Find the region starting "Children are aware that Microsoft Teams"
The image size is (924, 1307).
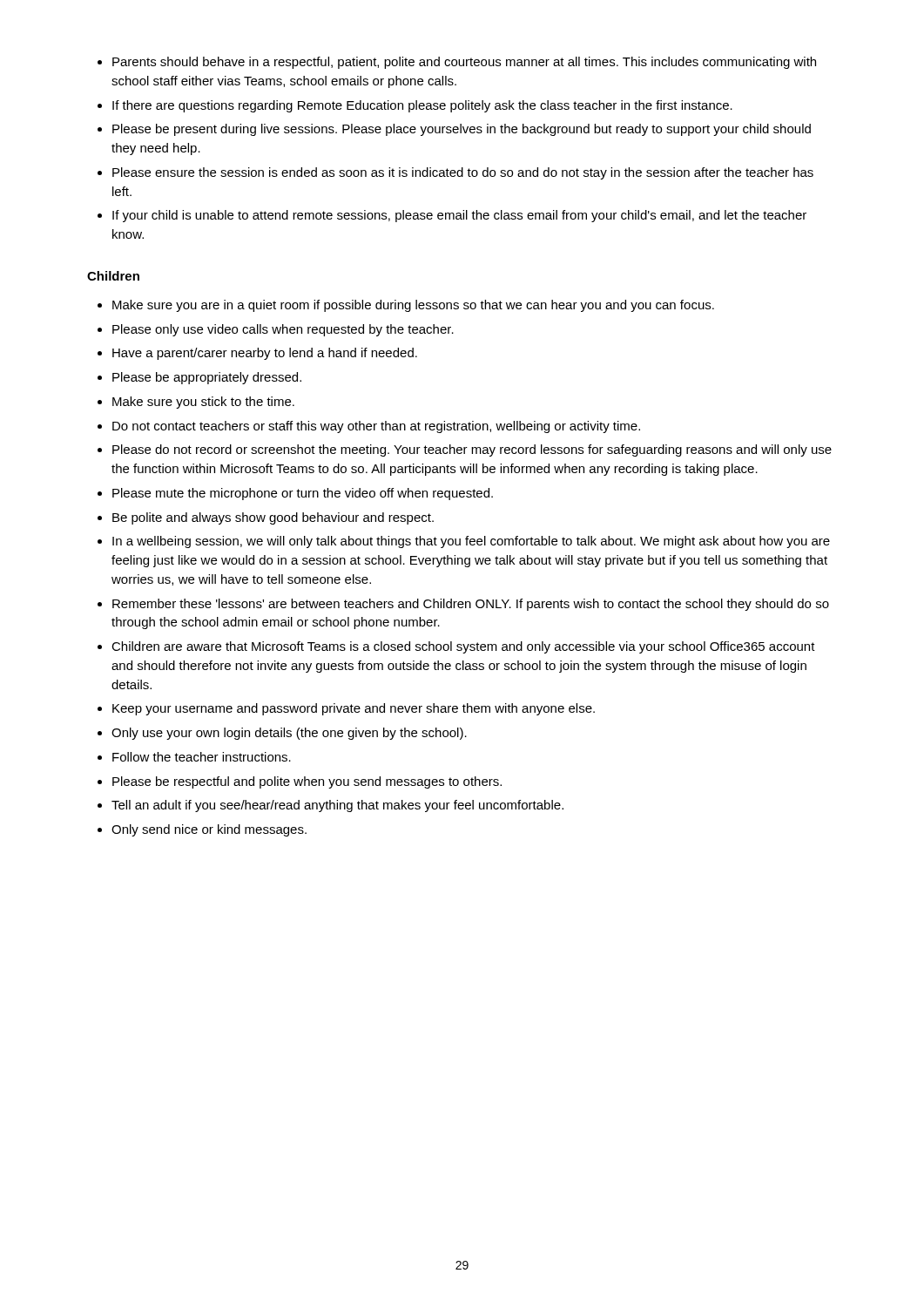coord(474,665)
